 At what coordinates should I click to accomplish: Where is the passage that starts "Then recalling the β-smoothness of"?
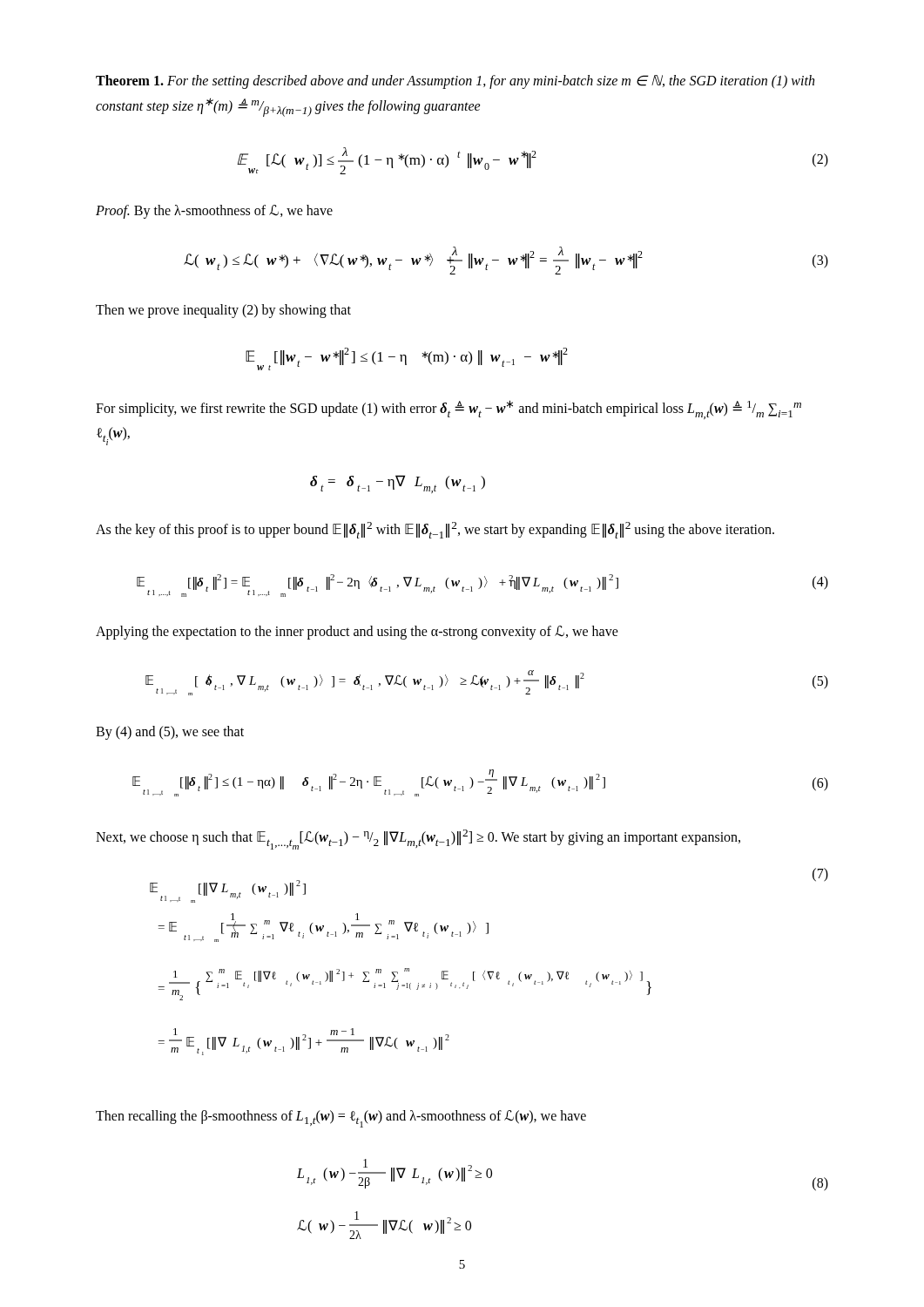tap(341, 1119)
